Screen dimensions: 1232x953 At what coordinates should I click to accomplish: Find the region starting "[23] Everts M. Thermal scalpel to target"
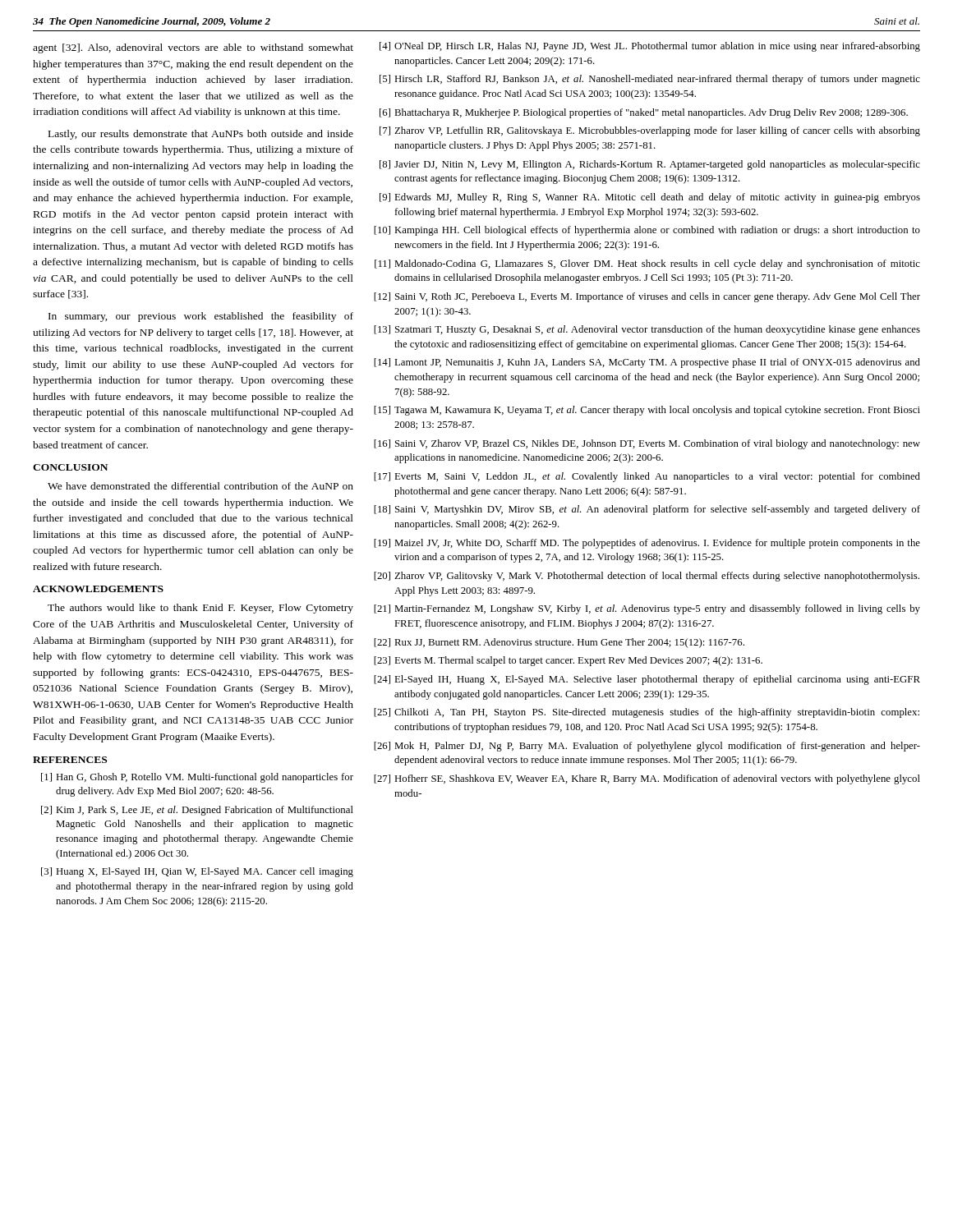click(646, 661)
